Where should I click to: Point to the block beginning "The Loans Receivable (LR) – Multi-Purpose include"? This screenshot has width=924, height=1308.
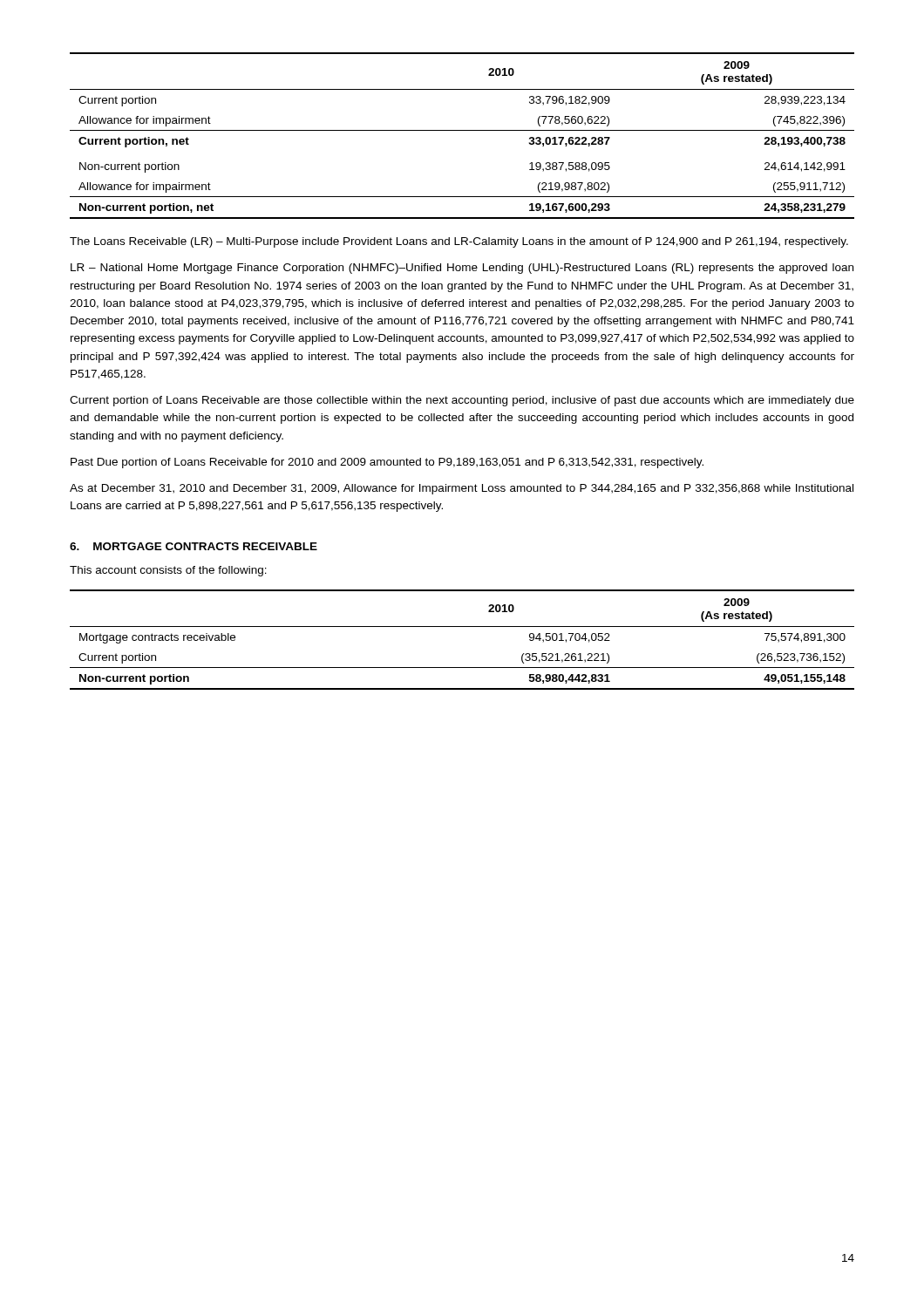tap(459, 241)
